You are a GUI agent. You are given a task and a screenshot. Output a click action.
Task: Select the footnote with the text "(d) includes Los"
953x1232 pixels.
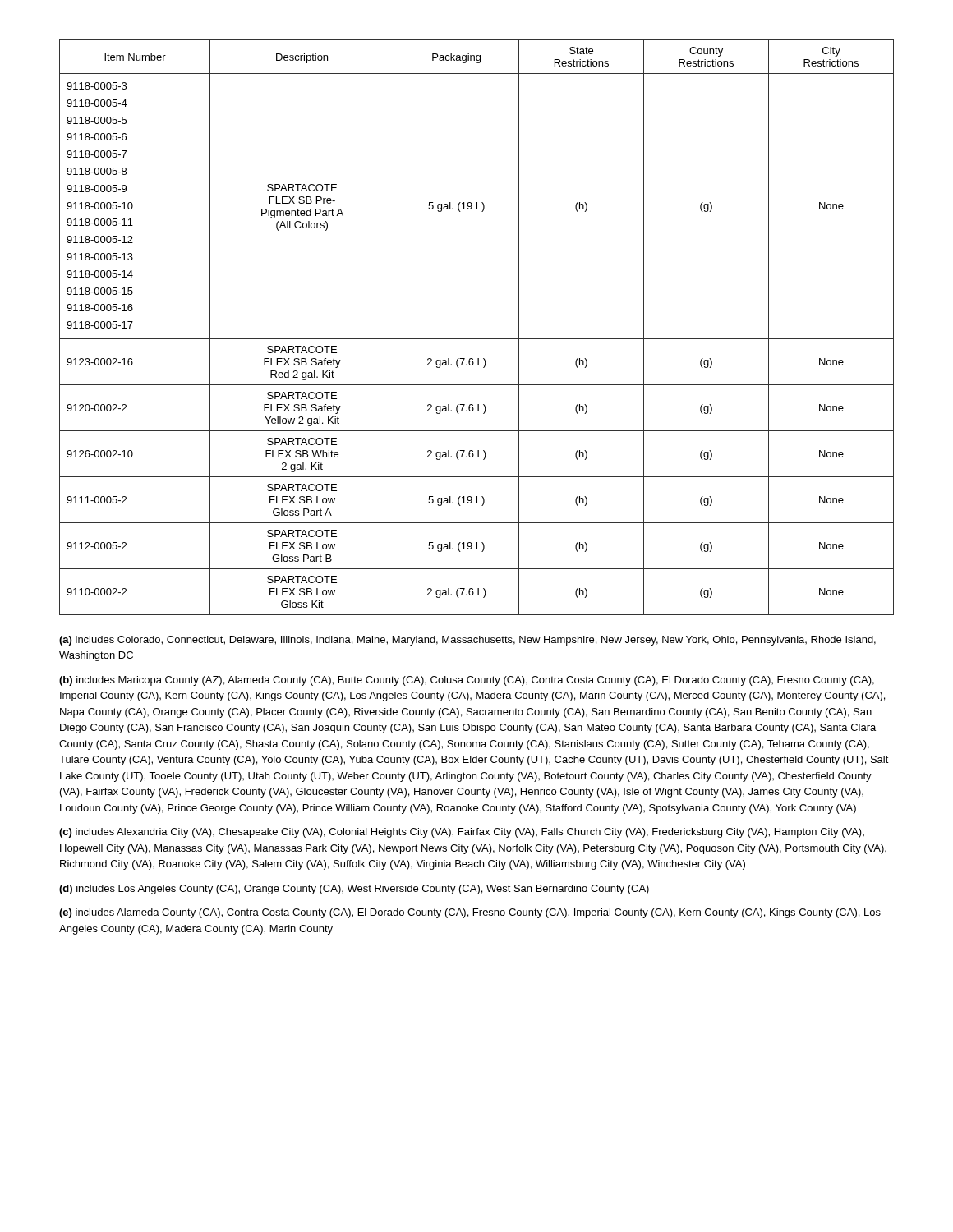(x=476, y=888)
